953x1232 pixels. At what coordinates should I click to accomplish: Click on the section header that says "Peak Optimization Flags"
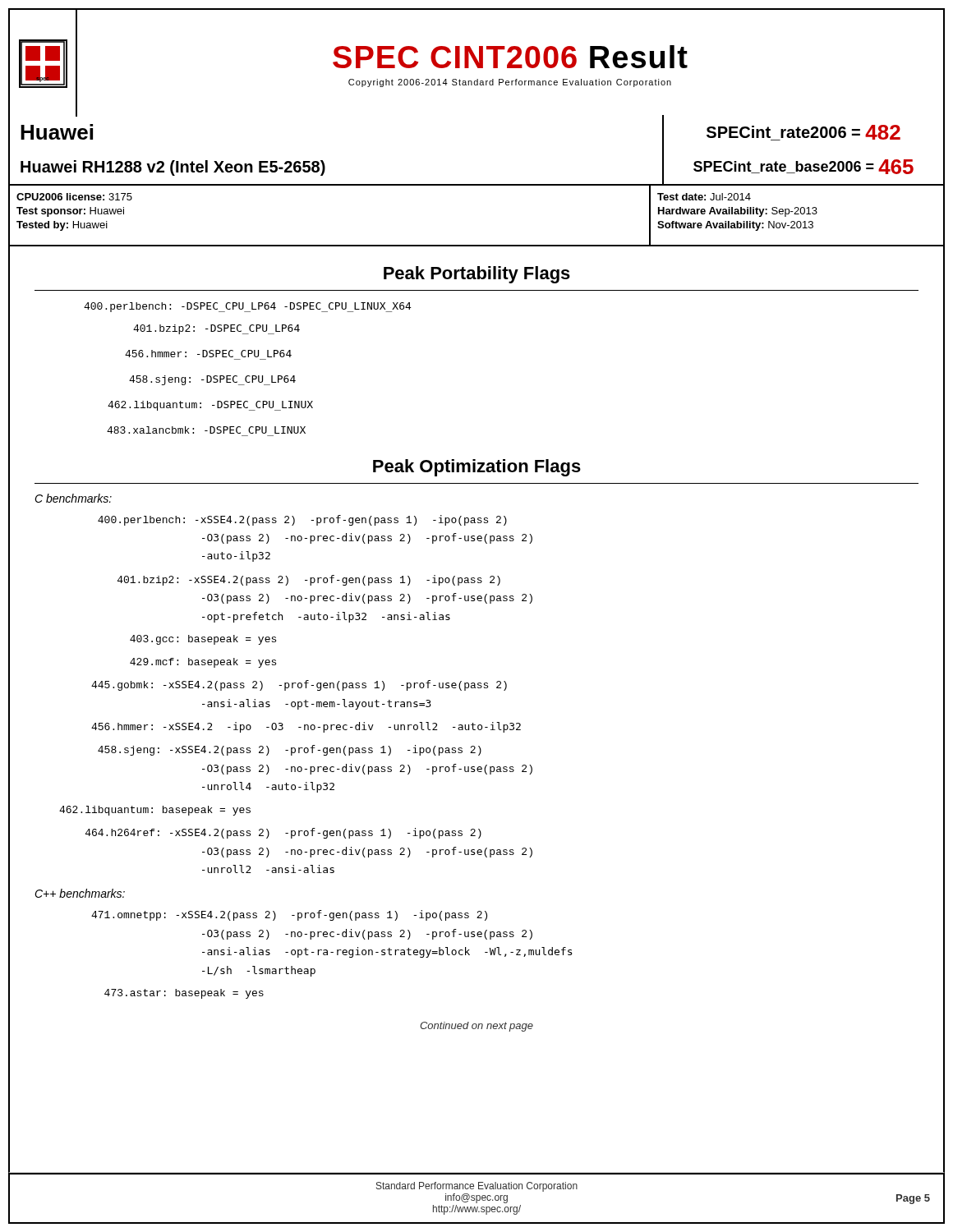pos(476,466)
